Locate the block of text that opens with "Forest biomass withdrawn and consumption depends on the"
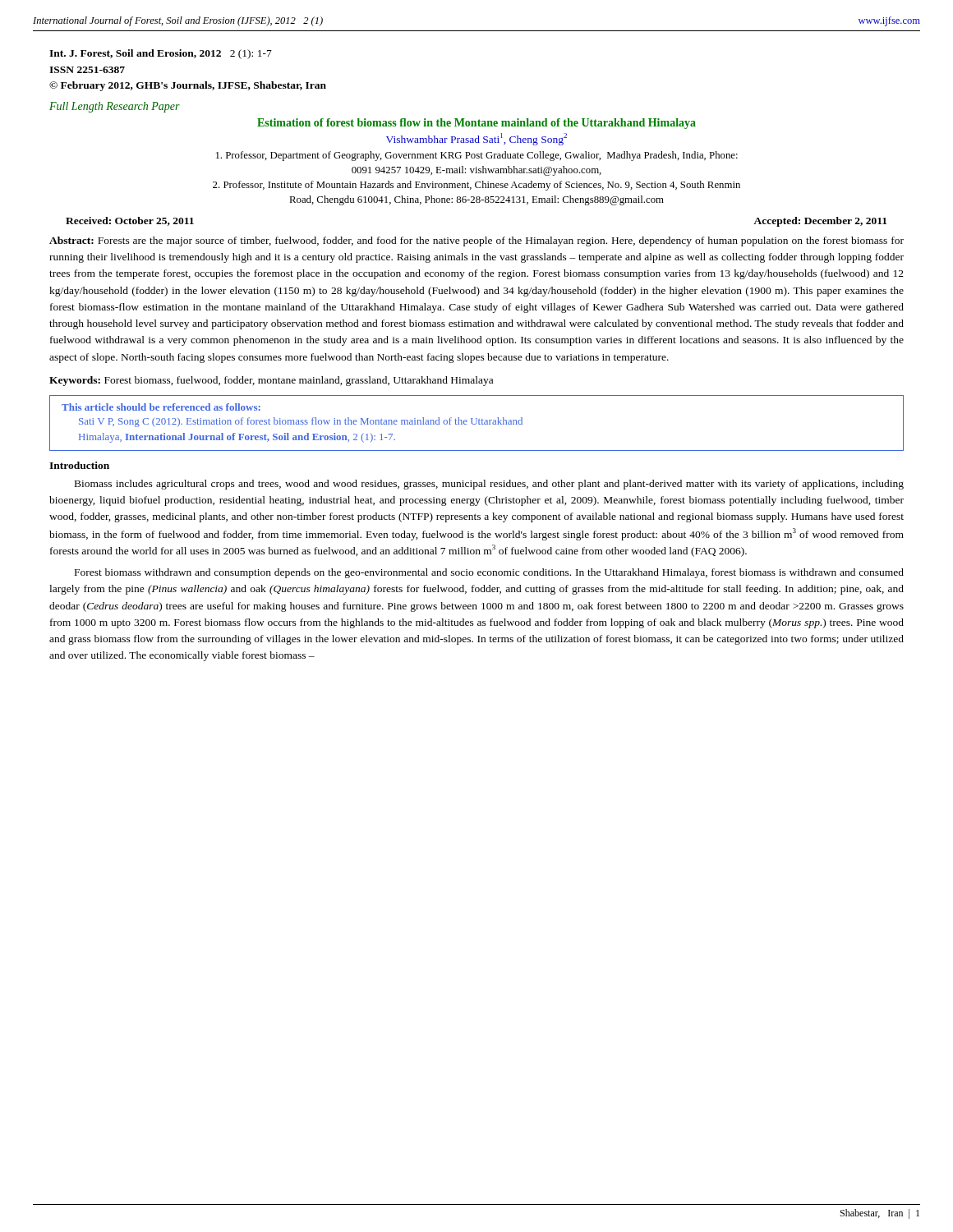Image resolution: width=953 pixels, height=1232 pixels. pos(476,614)
